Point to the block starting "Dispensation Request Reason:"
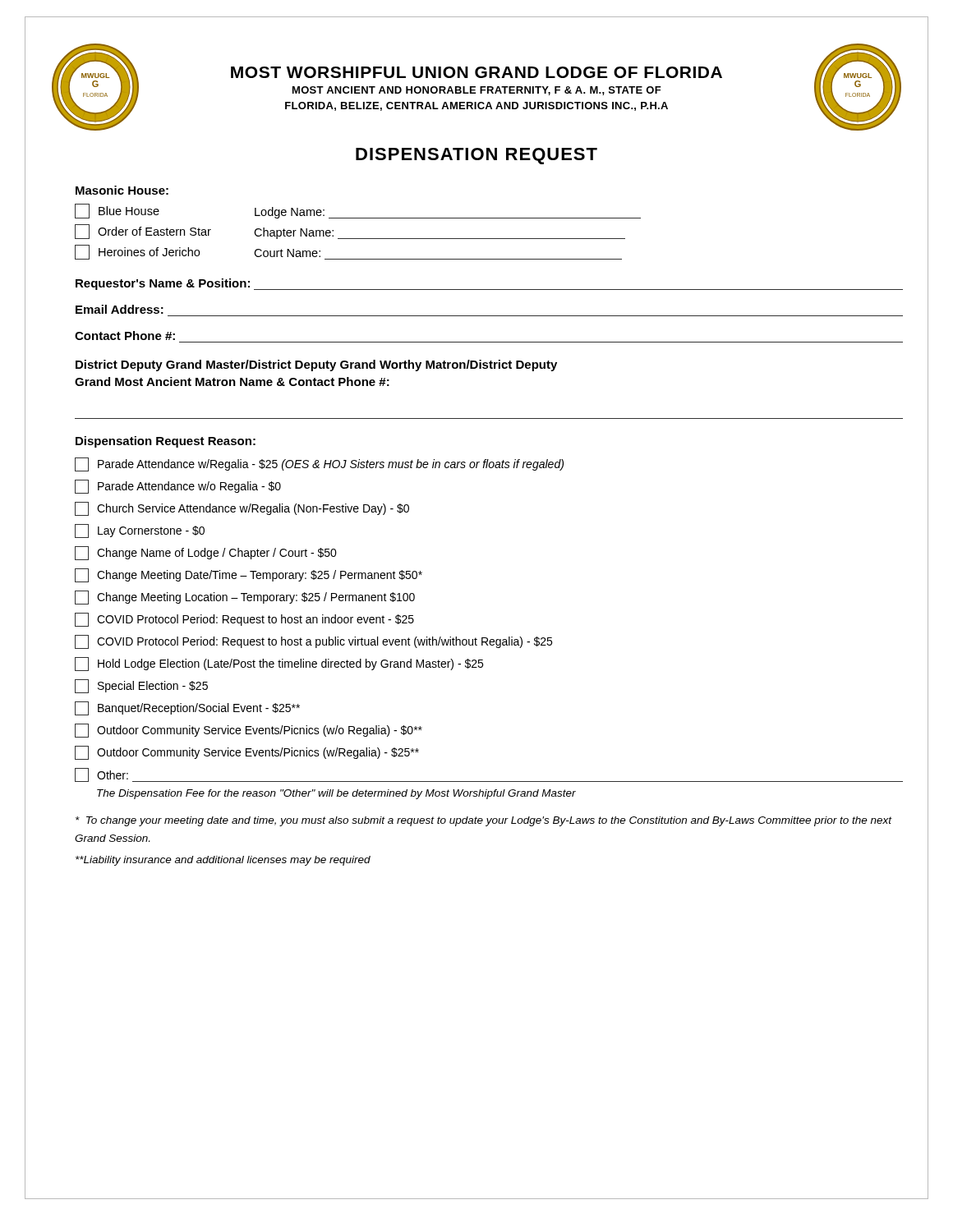 pyautogui.click(x=165, y=441)
